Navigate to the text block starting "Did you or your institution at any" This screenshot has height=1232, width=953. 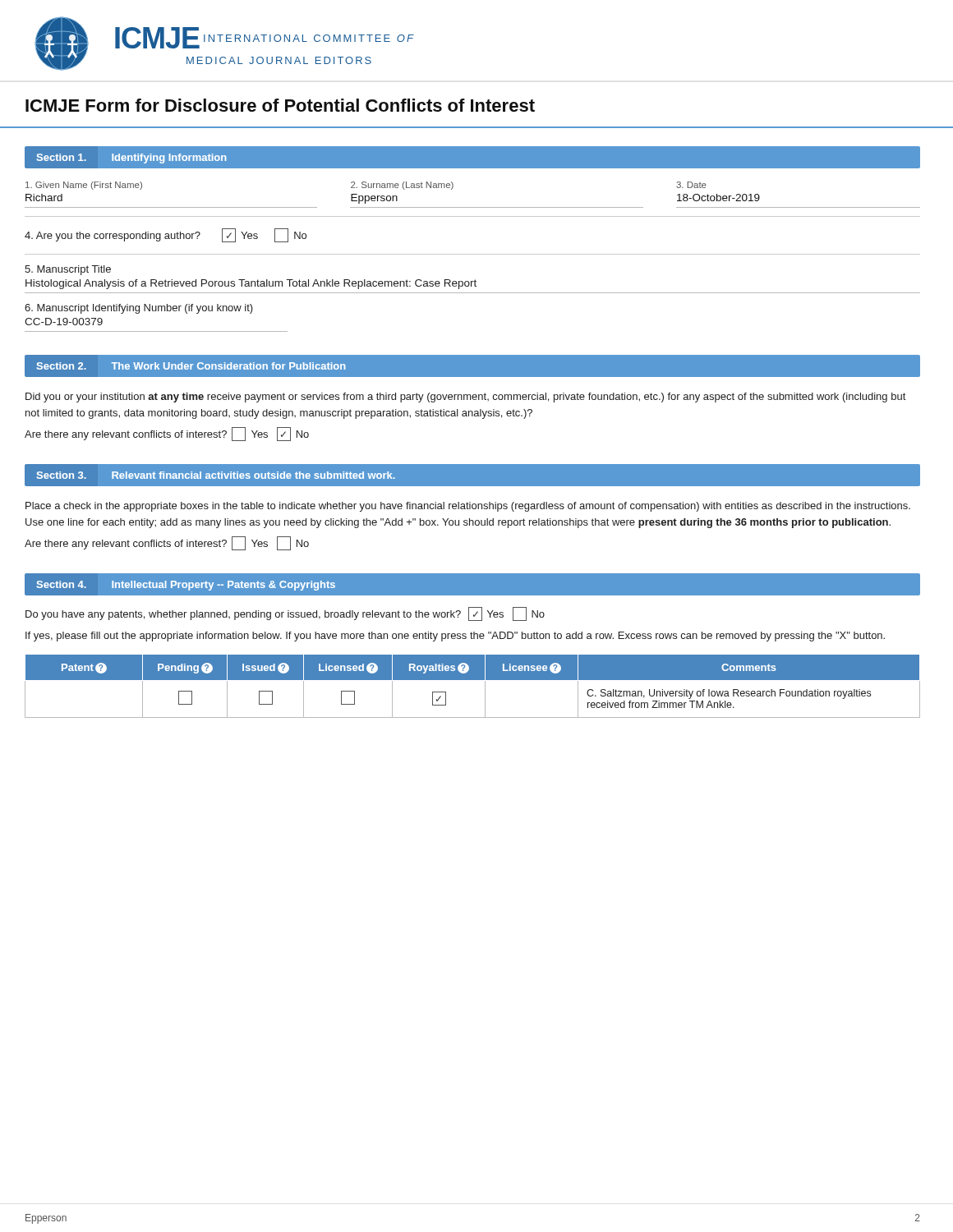pos(465,404)
